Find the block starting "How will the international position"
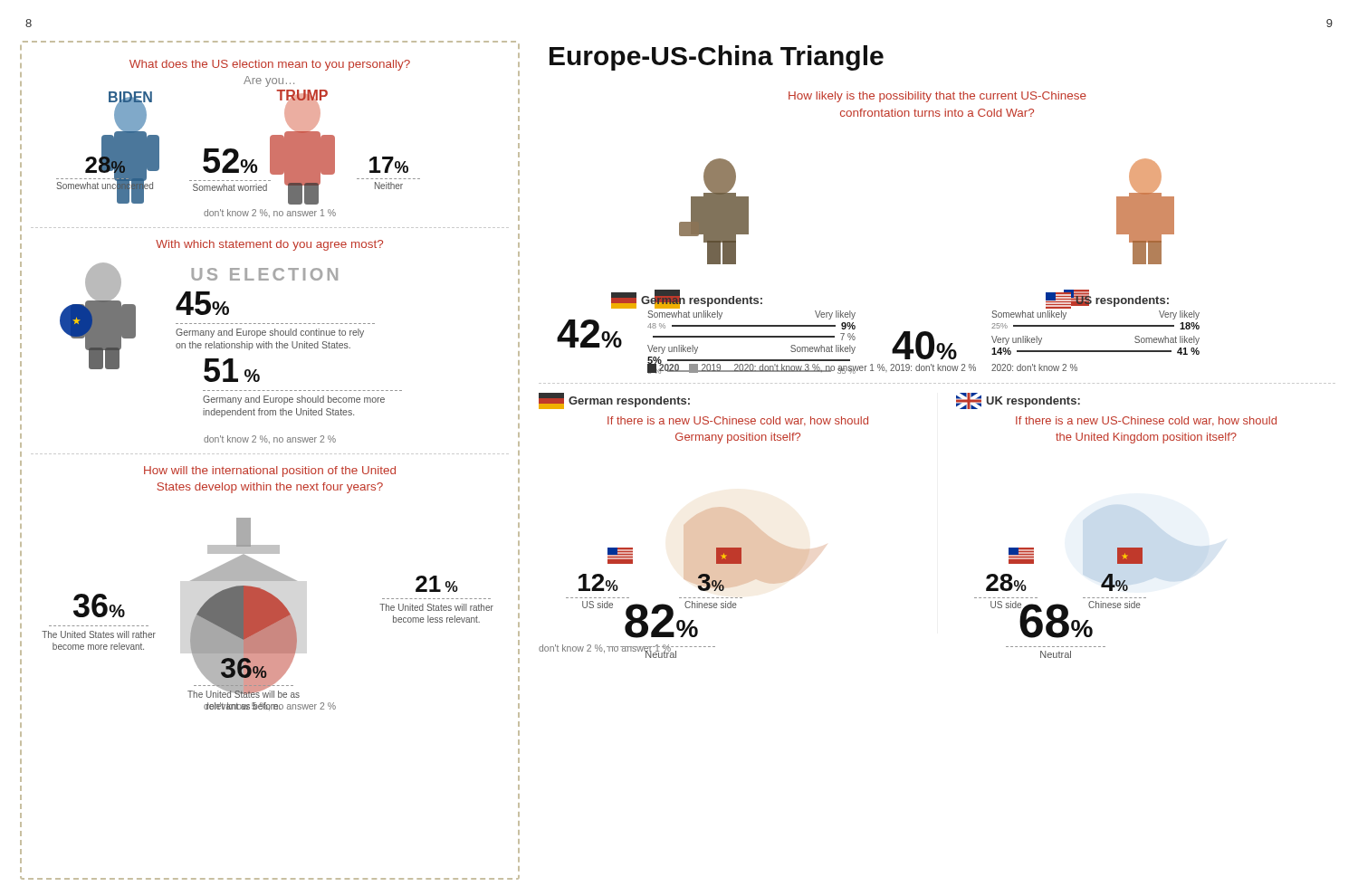1358x896 pixels. [x=270, y=478]
